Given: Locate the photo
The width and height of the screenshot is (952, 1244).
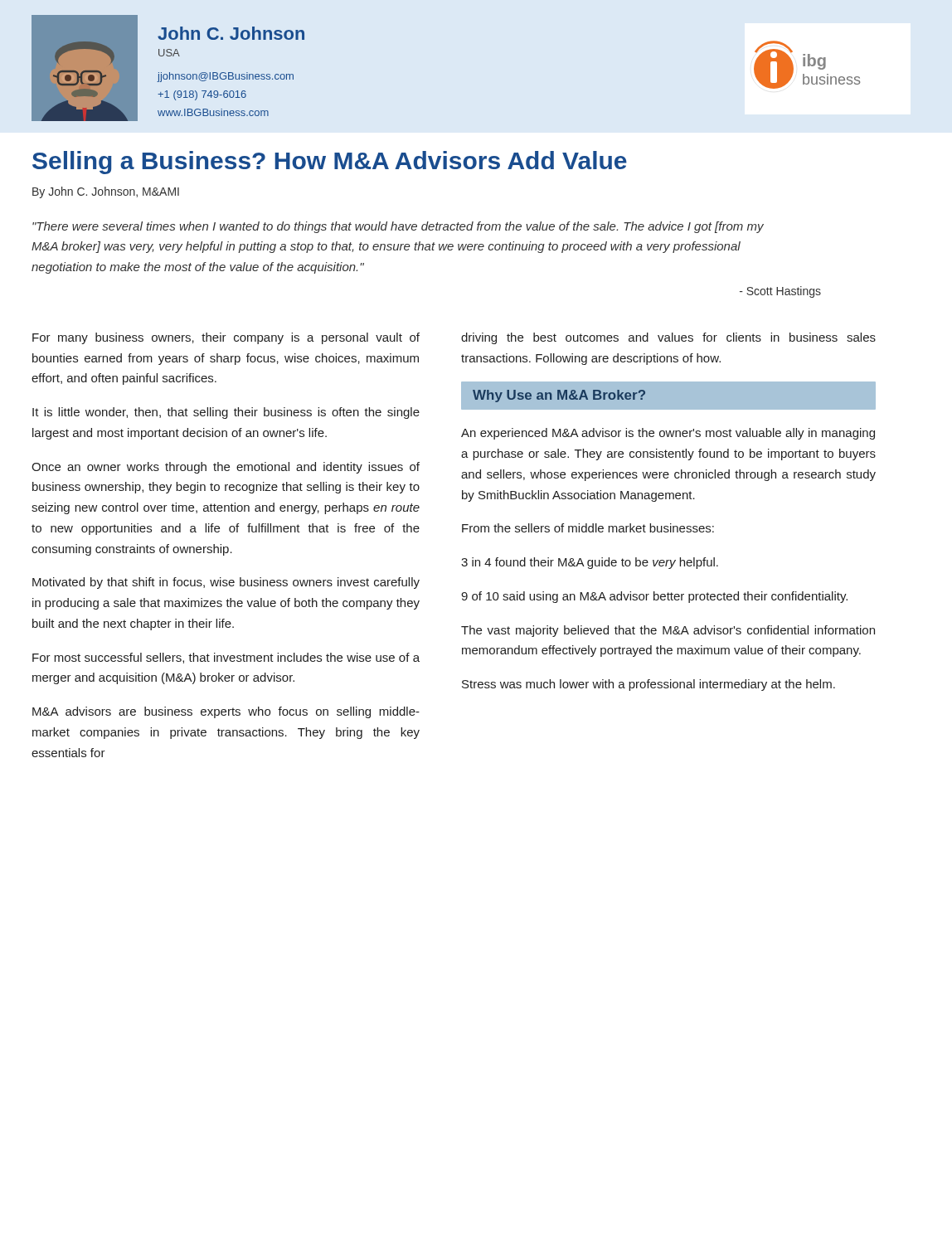Looking at the screenshot, I should tap(85, 68).
